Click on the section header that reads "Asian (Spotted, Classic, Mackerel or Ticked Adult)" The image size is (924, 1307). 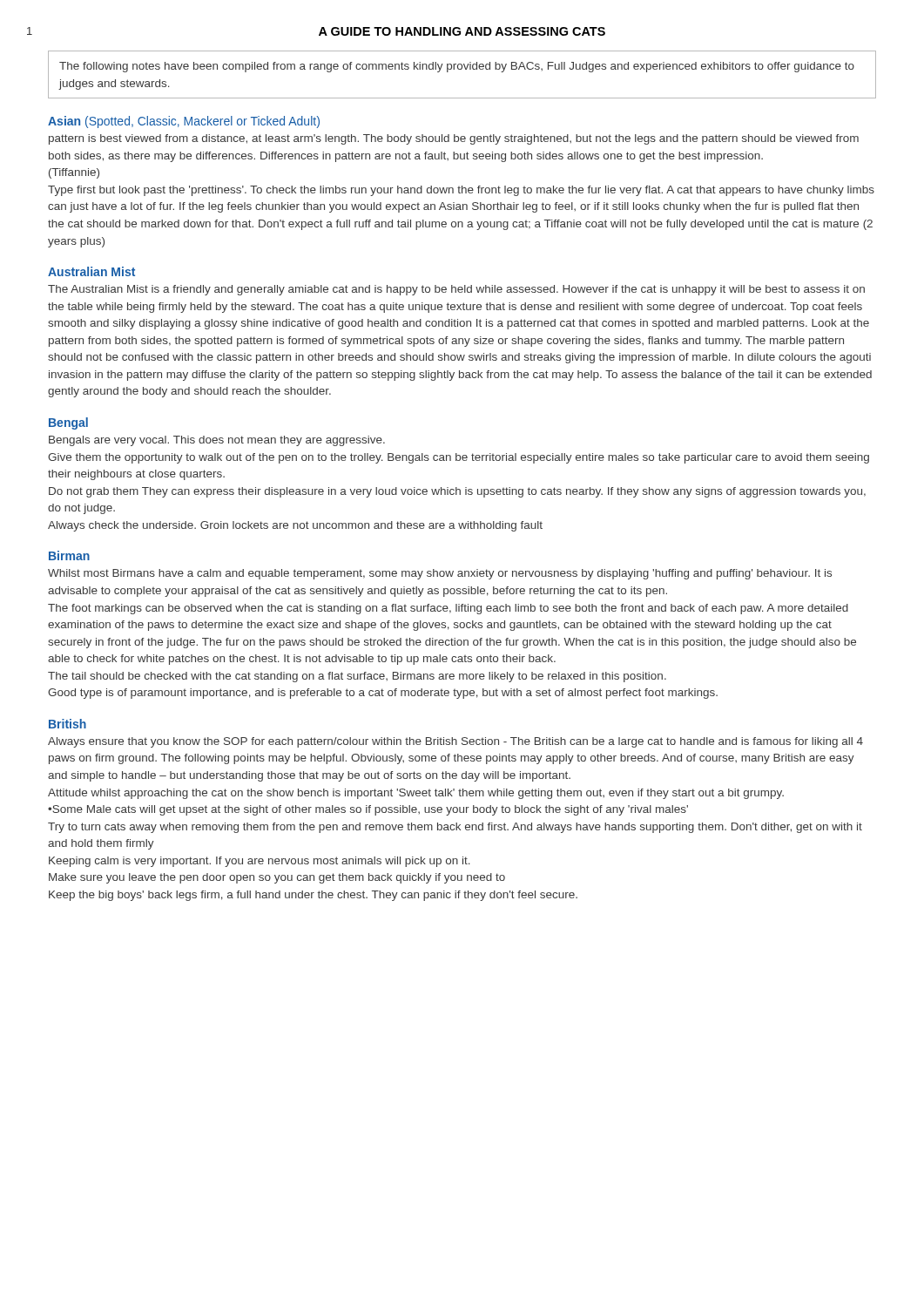(184, 121)
